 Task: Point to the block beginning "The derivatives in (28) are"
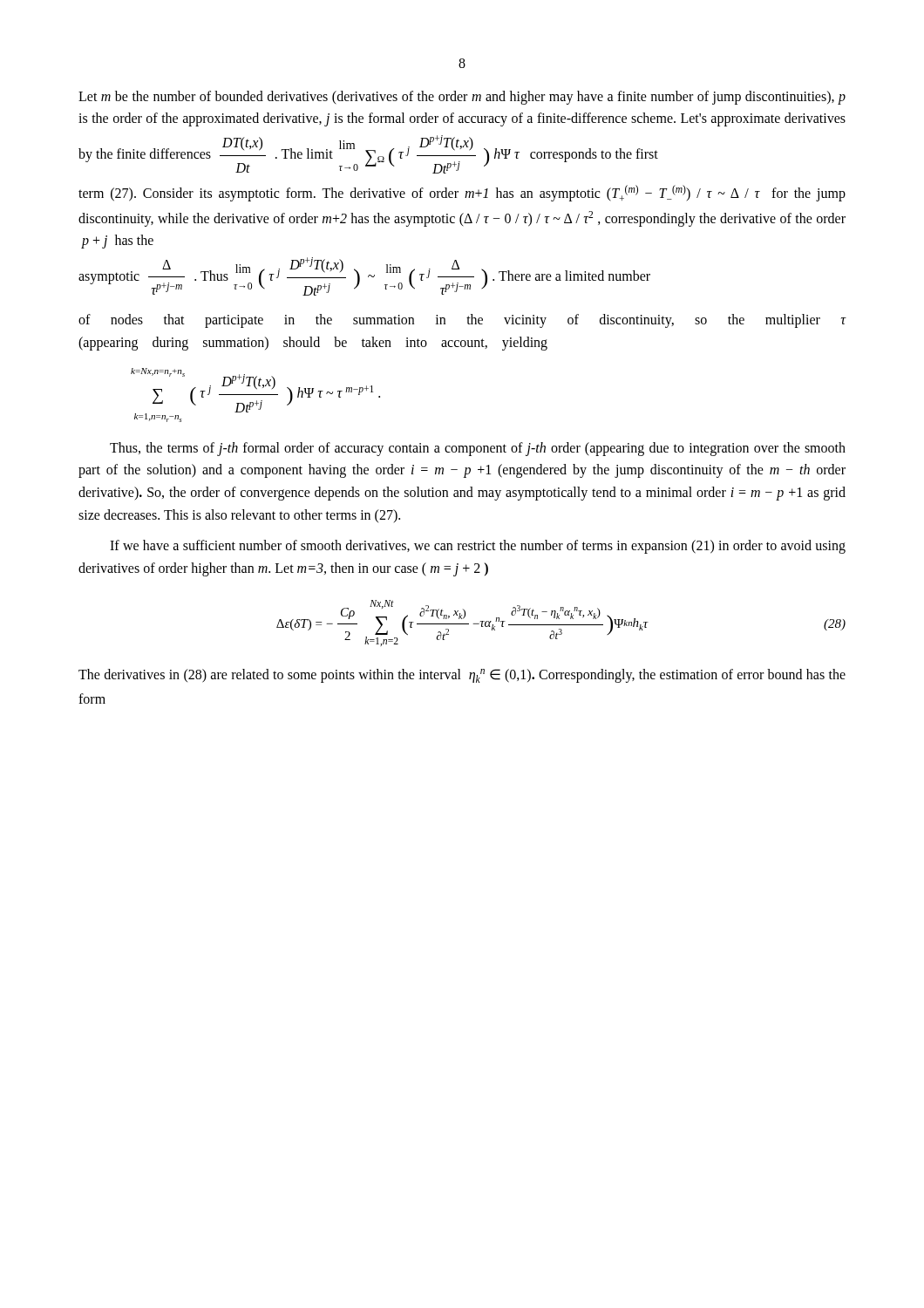pyautogui.click(x=462, y=686)
